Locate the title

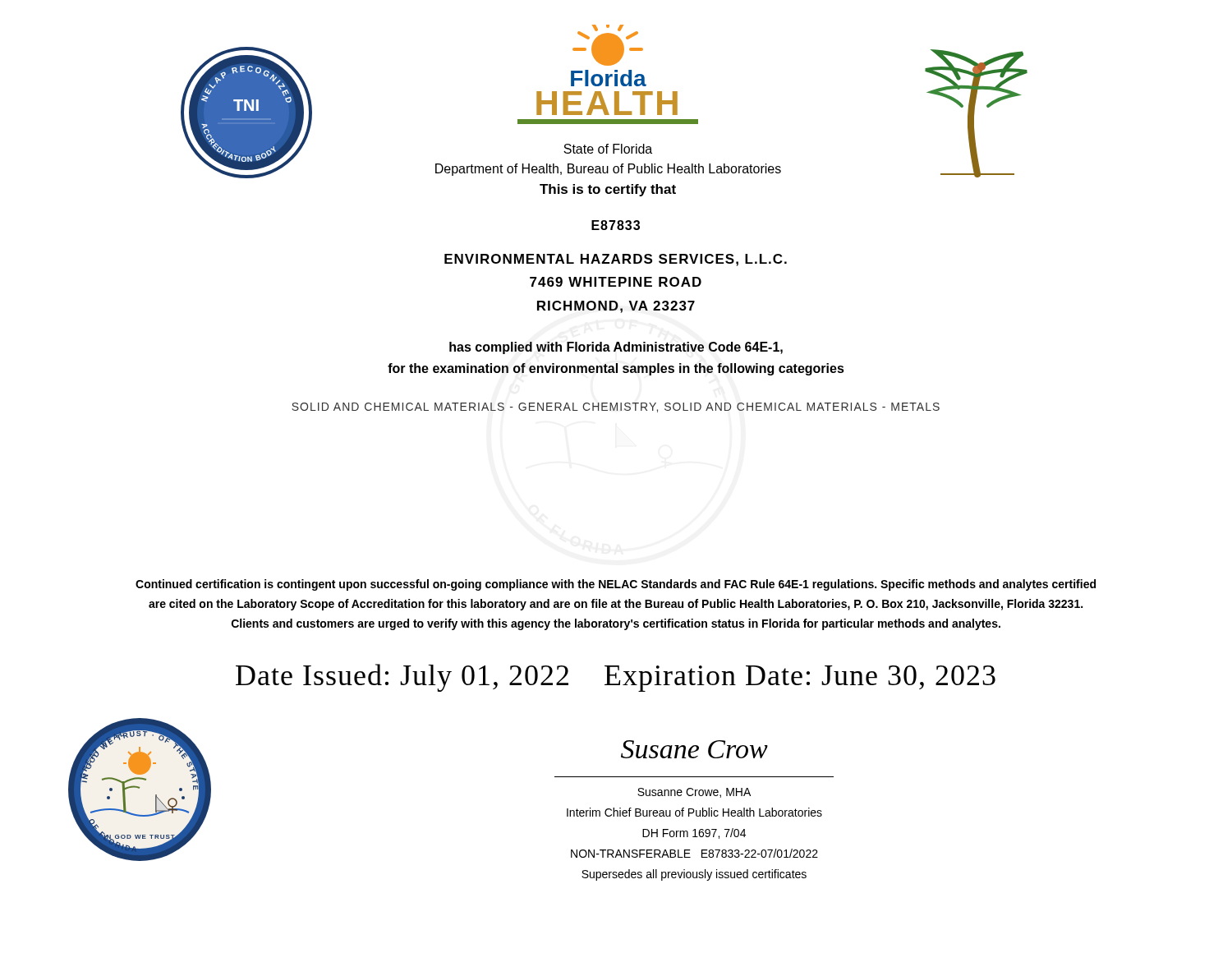pos(616,225)
